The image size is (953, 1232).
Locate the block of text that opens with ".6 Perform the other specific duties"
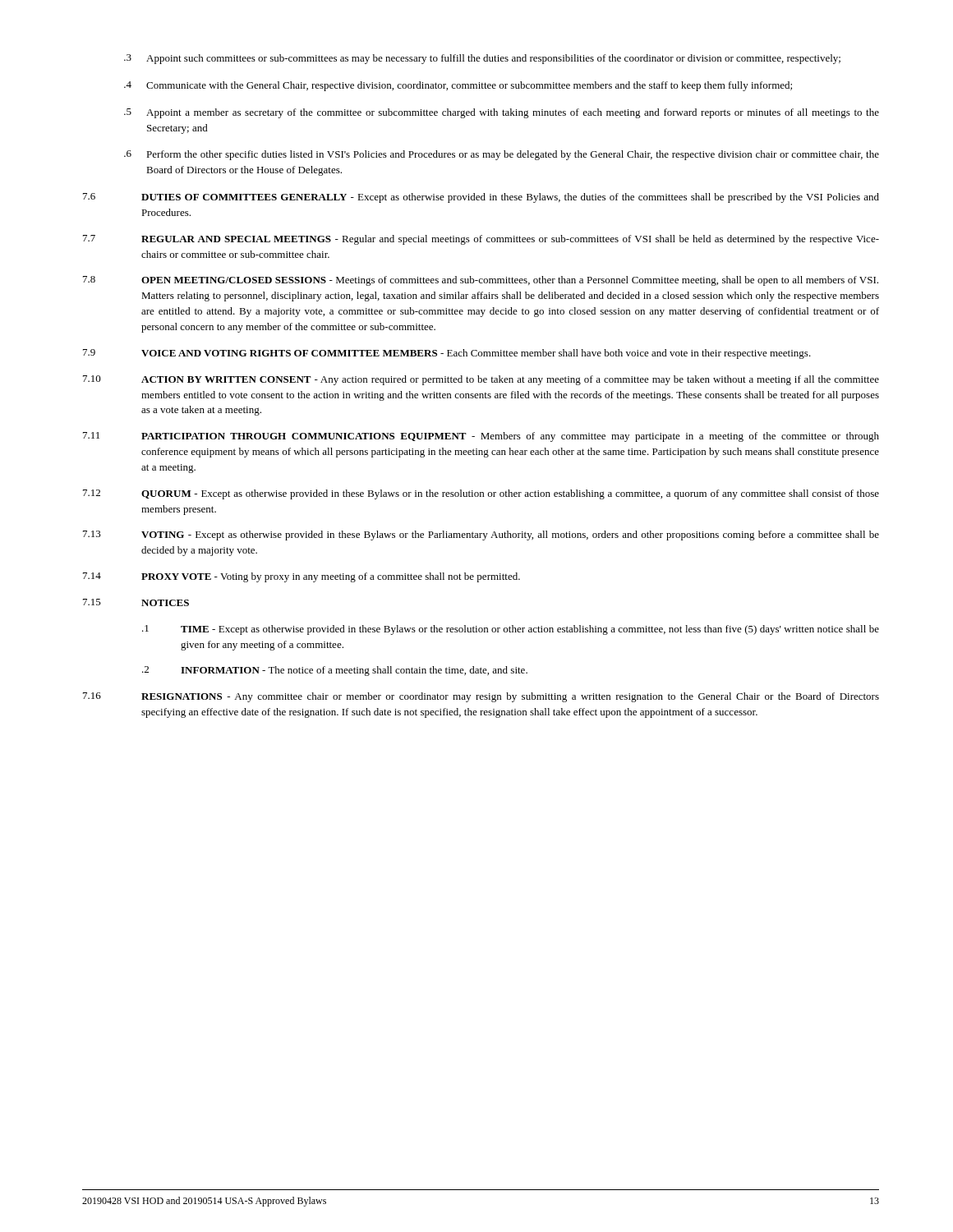coord(481,163)
